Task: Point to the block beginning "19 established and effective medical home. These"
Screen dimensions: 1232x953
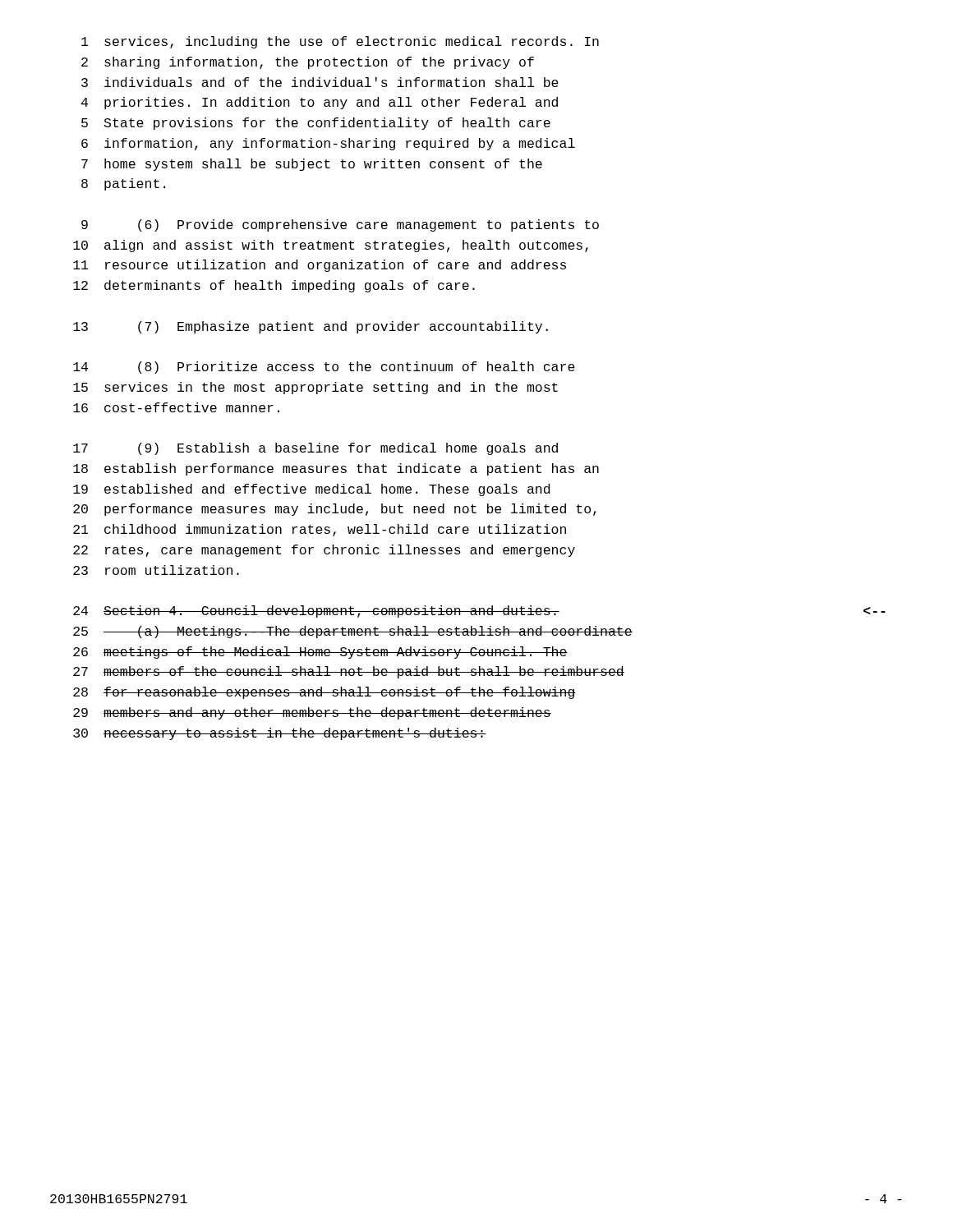Action: coord(476,490)
